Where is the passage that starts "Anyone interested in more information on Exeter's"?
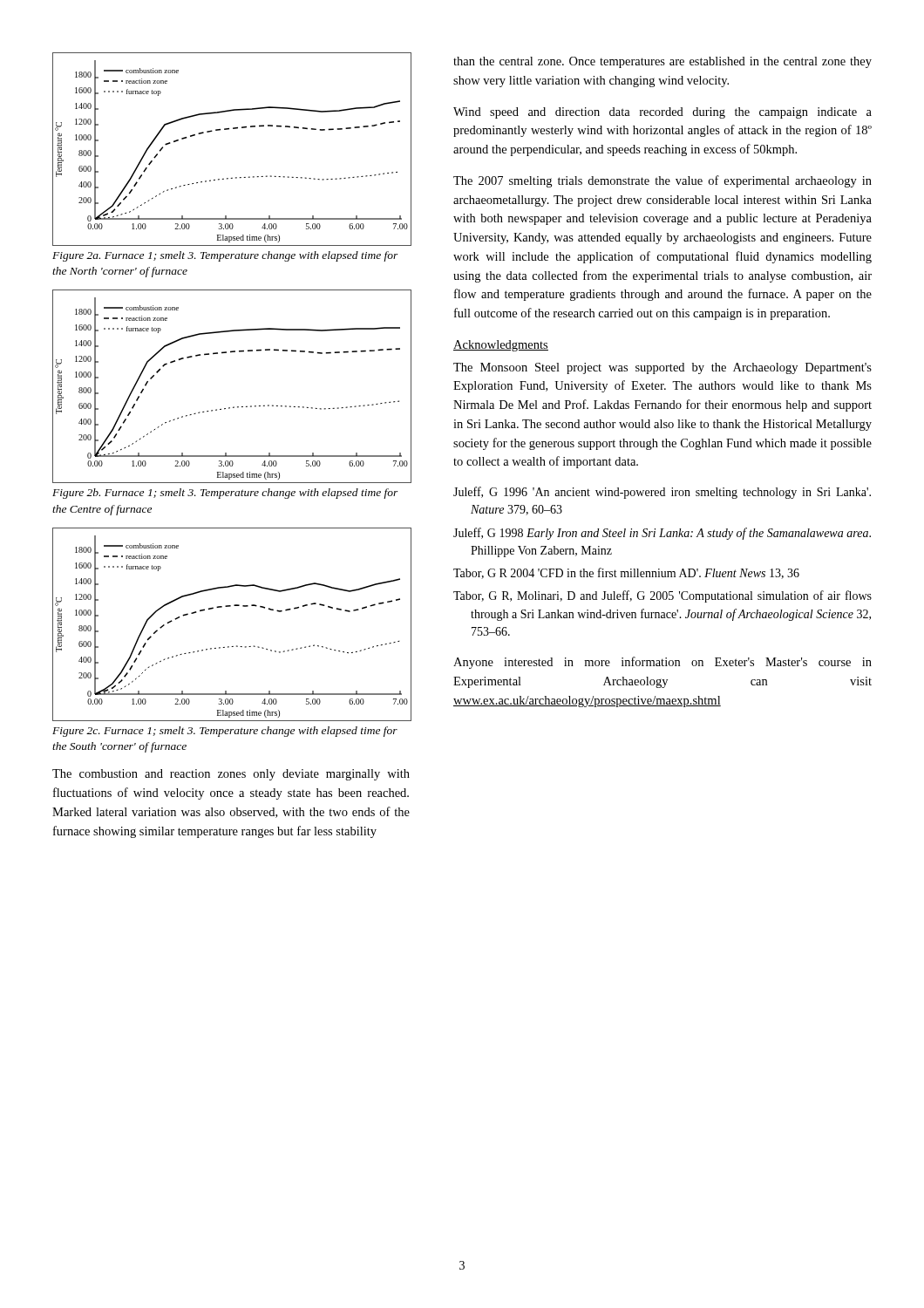 (x=663, y=682)
